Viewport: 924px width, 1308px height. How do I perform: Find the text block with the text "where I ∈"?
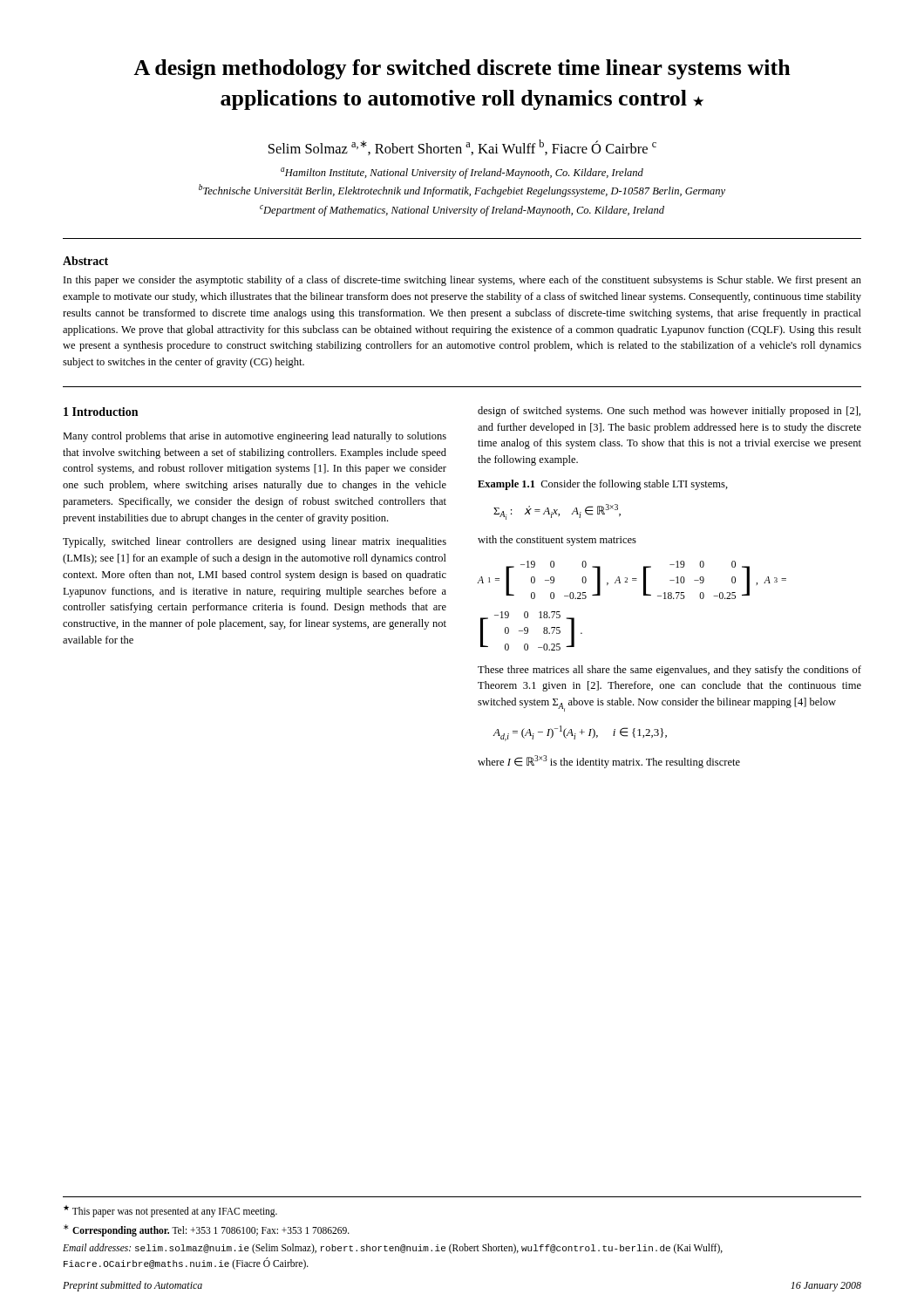tap(669, 761)
